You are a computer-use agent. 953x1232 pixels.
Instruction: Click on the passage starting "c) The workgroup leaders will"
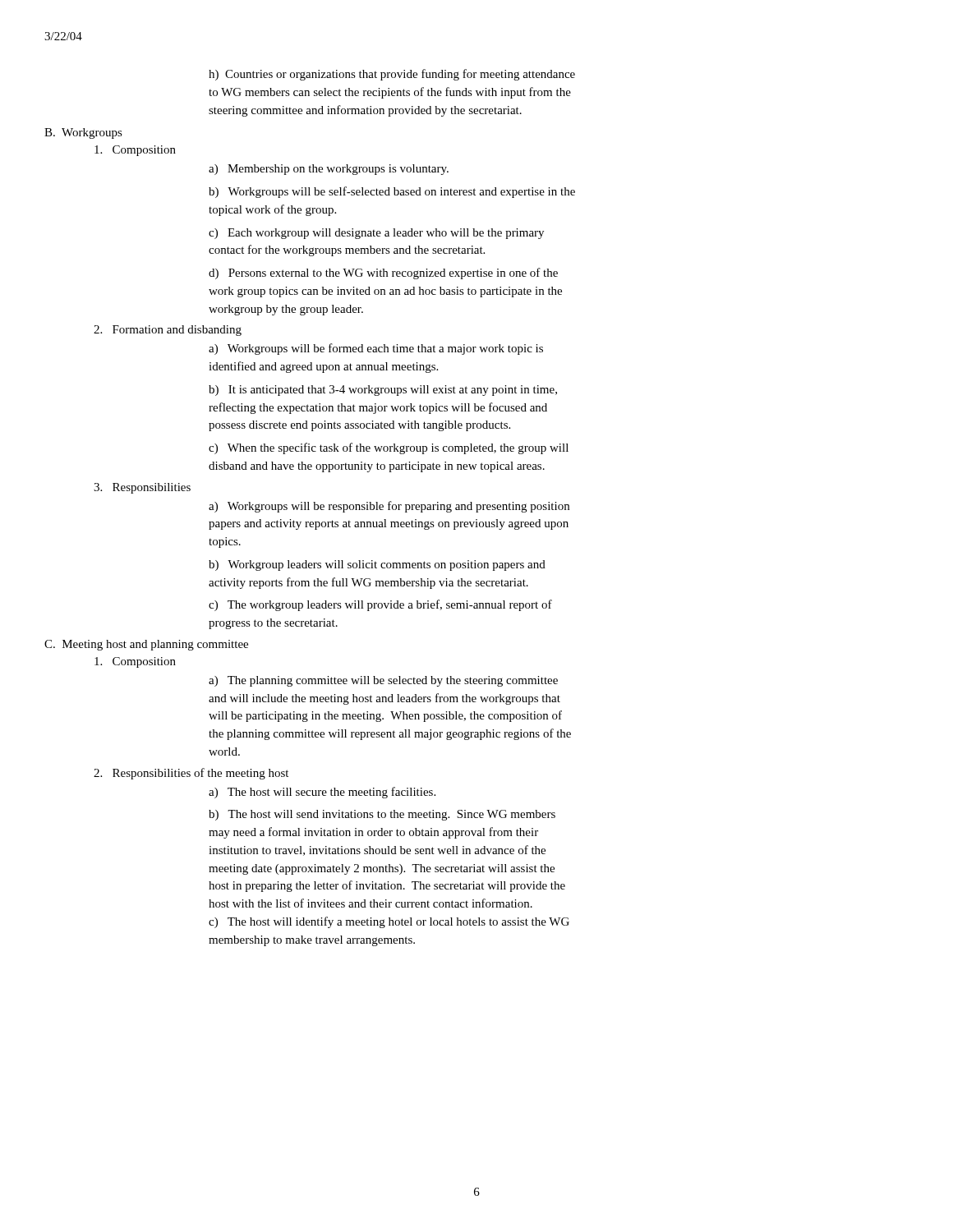(380, 614)
